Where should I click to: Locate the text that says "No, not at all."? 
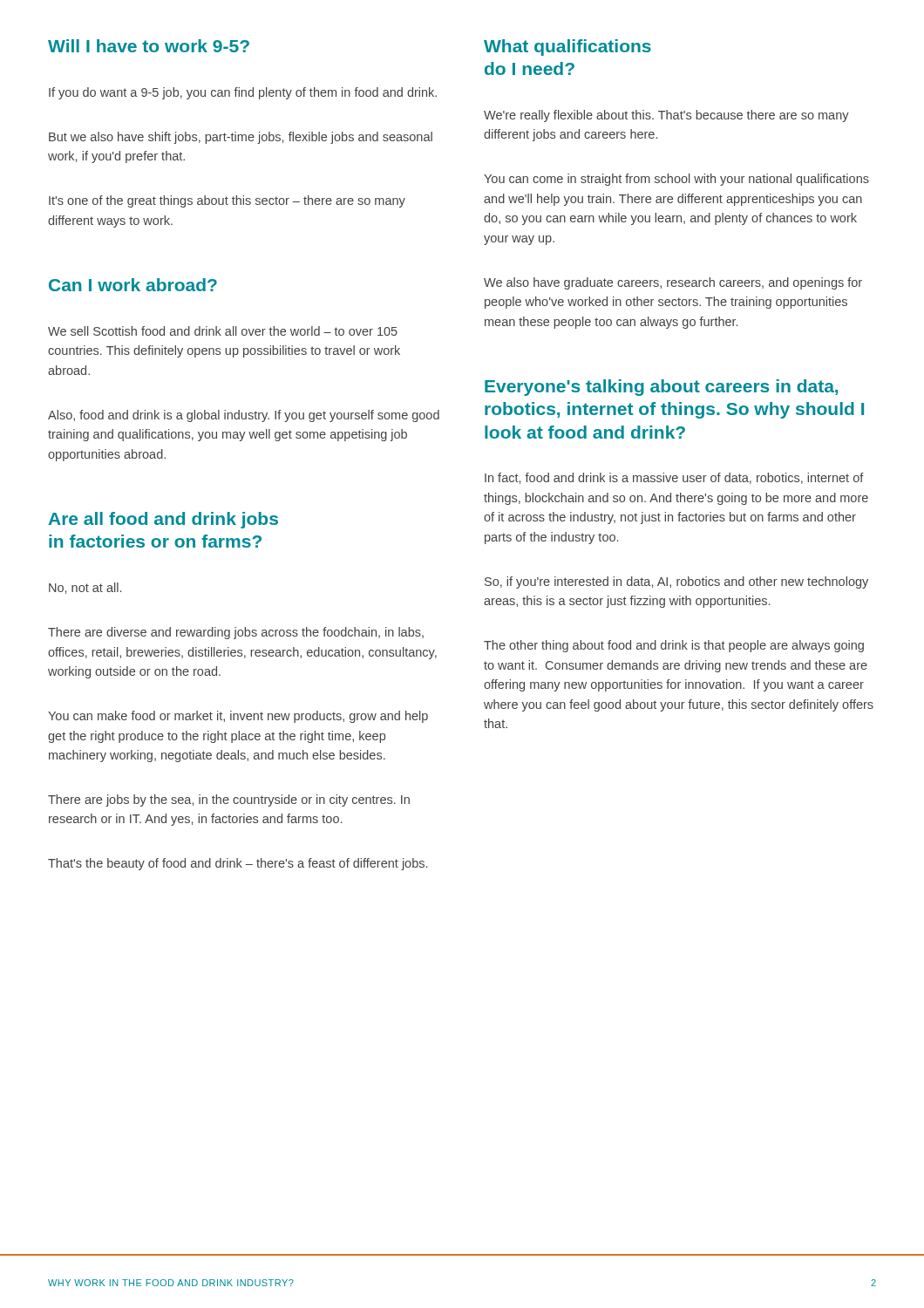85,588
